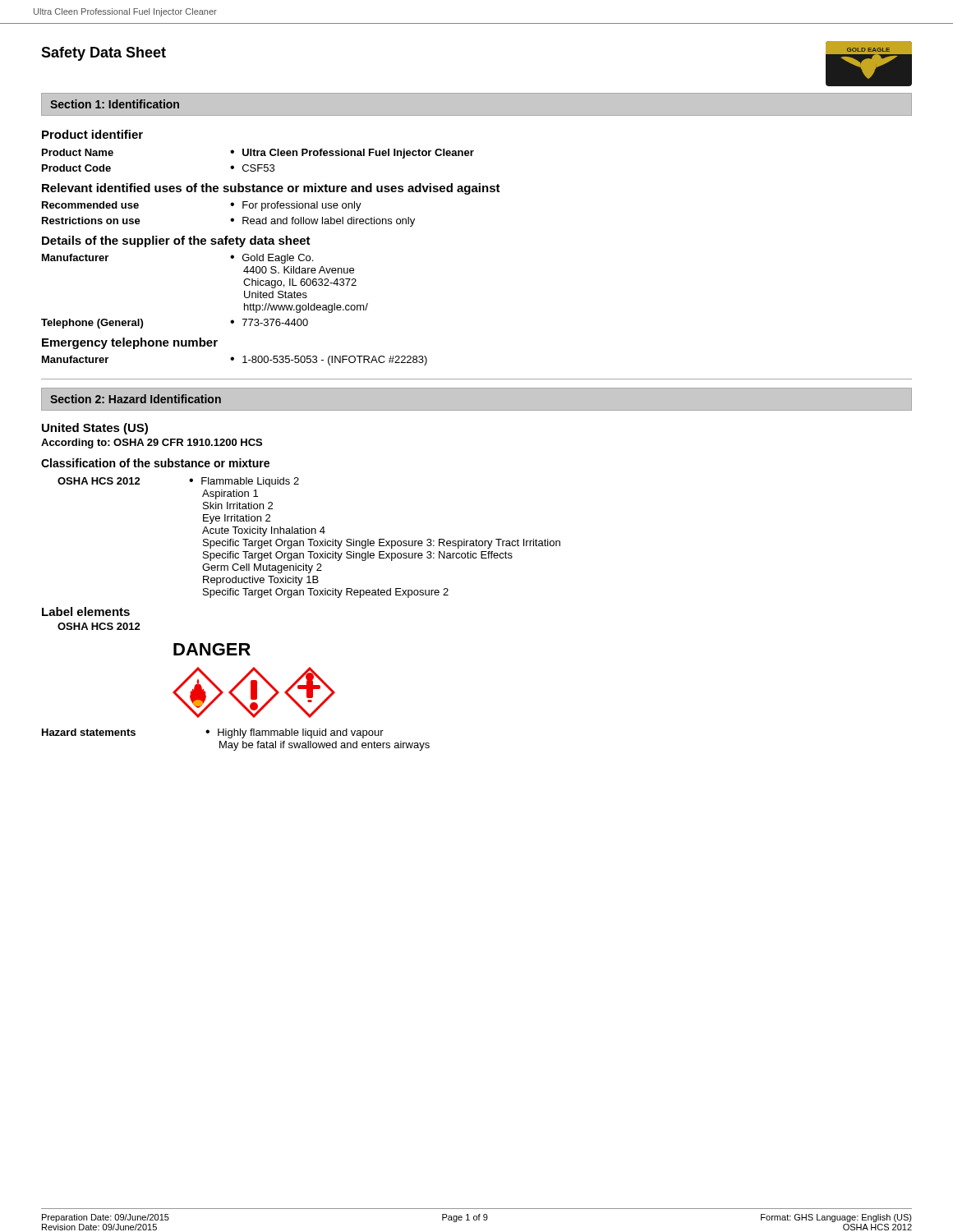Locate the text that reads "Manufacturer • 1-800-535-5053 - (INFOTRAC #22283)"
Image resolution: width=953 pixels, height=1232 pixels.
pos(235,361)
